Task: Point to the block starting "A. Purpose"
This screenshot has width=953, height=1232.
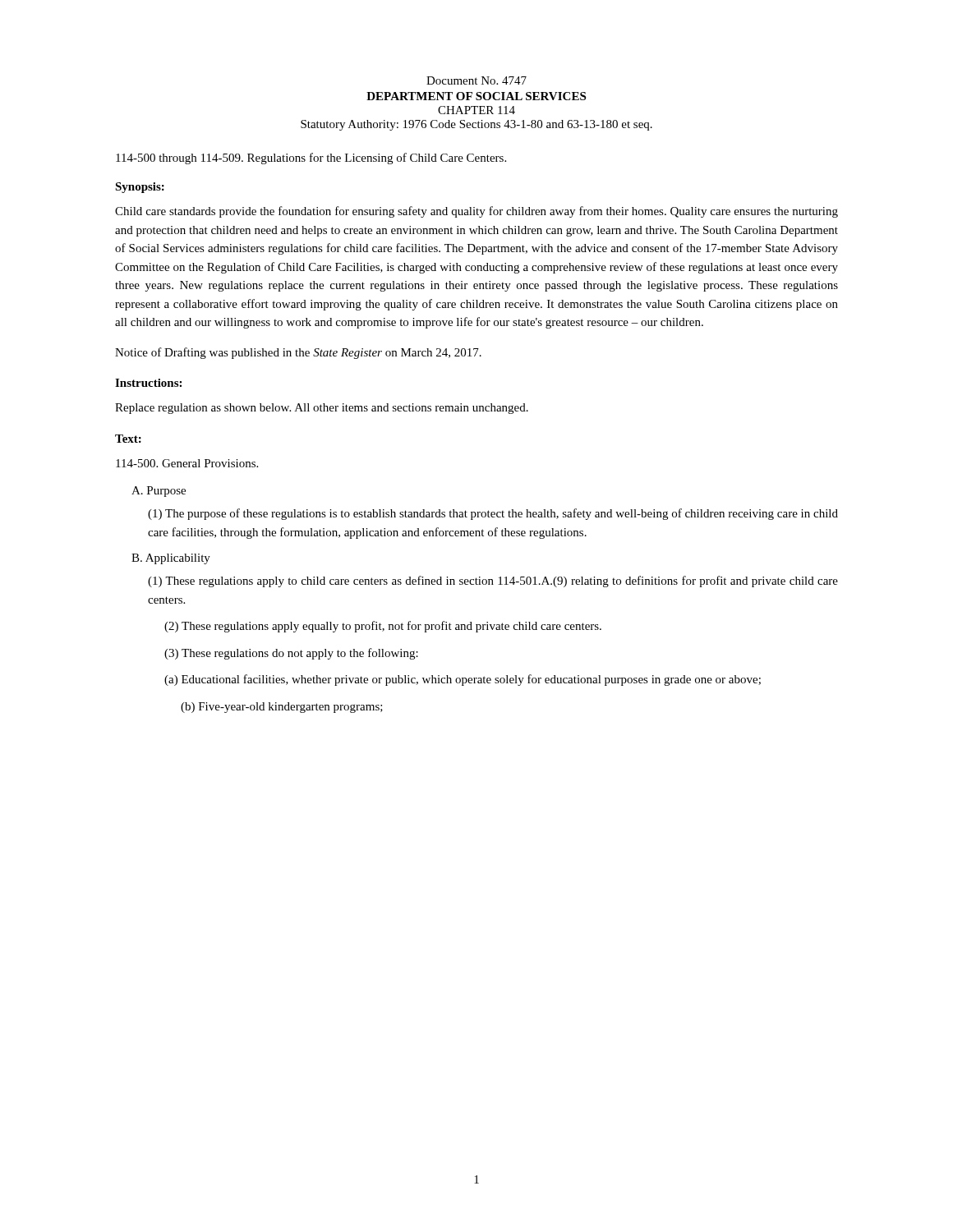Action: coord(159,490)
